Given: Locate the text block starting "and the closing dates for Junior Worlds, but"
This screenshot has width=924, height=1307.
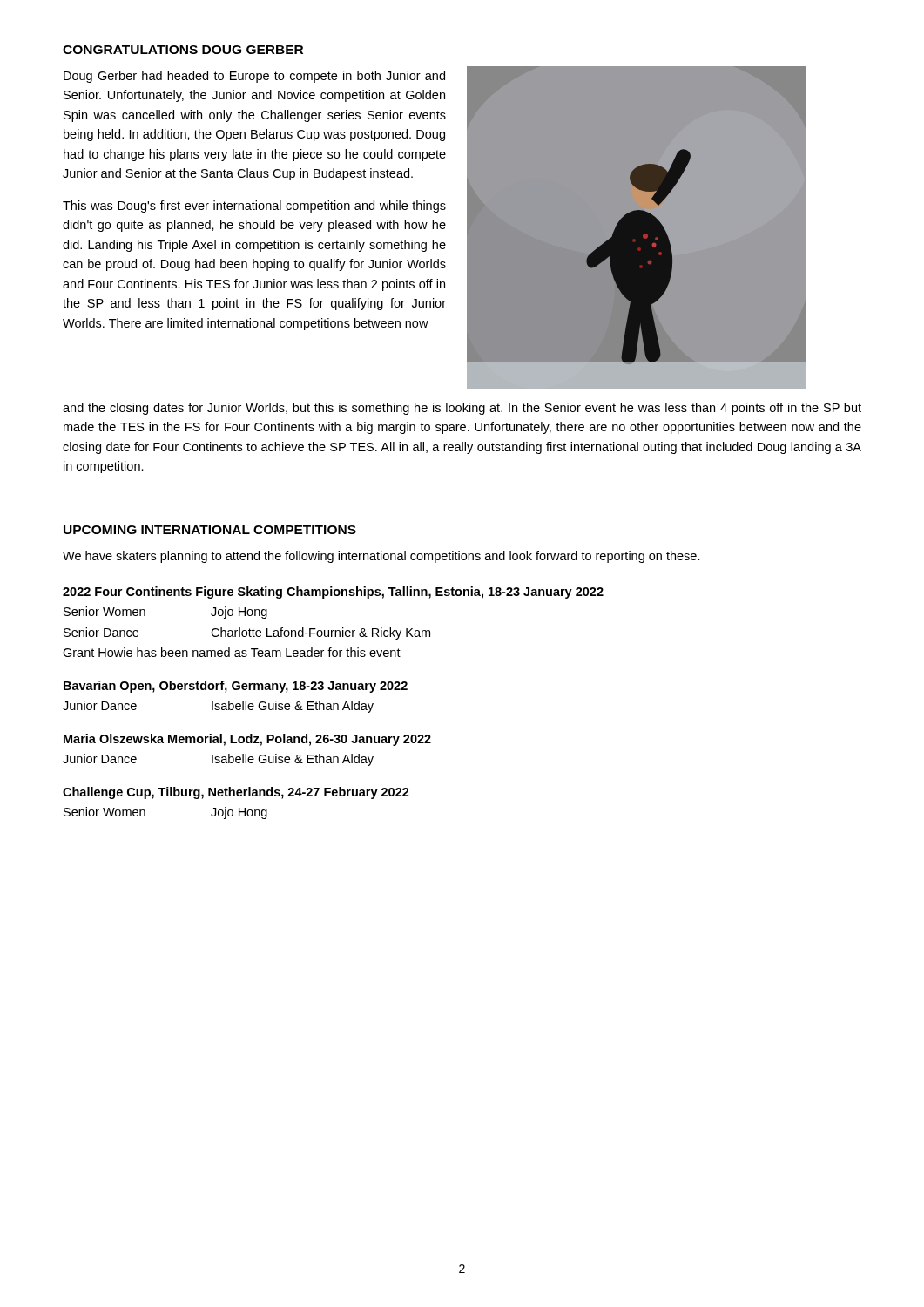Looking at the screenshot, I should click(462, 437).
